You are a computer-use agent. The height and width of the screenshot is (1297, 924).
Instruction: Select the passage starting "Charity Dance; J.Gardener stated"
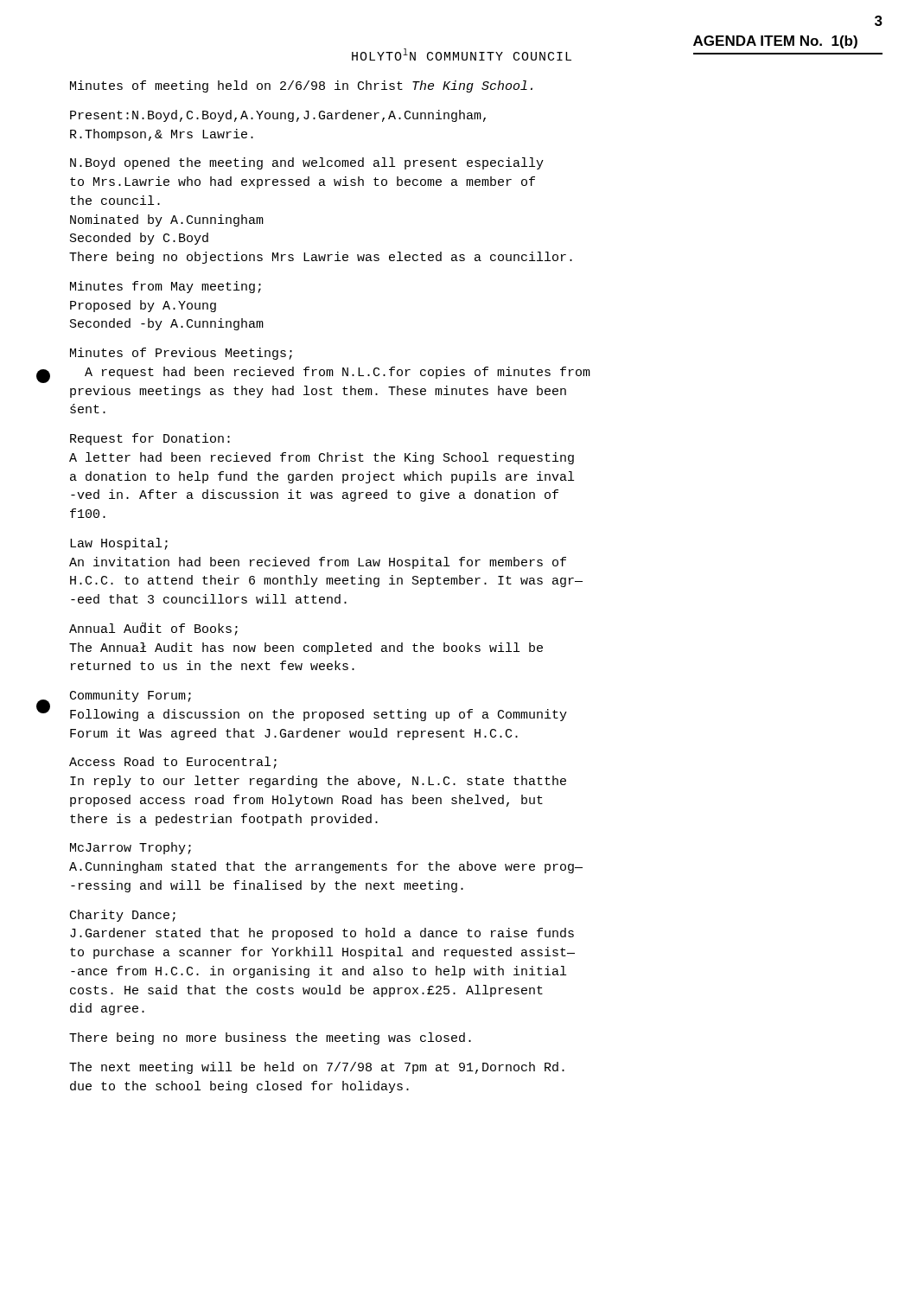(322, 963)
